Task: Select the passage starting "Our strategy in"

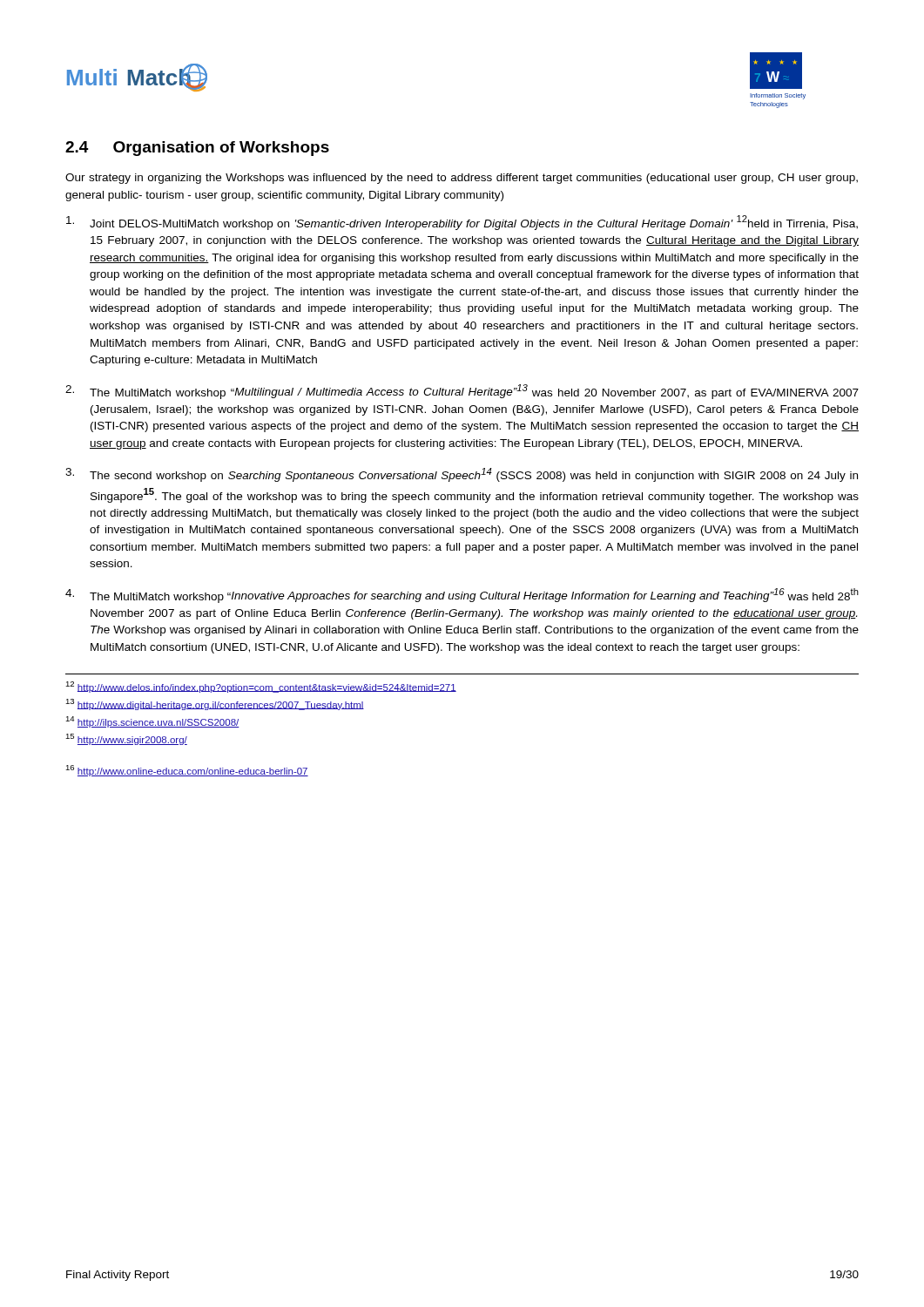Action: 462,186
